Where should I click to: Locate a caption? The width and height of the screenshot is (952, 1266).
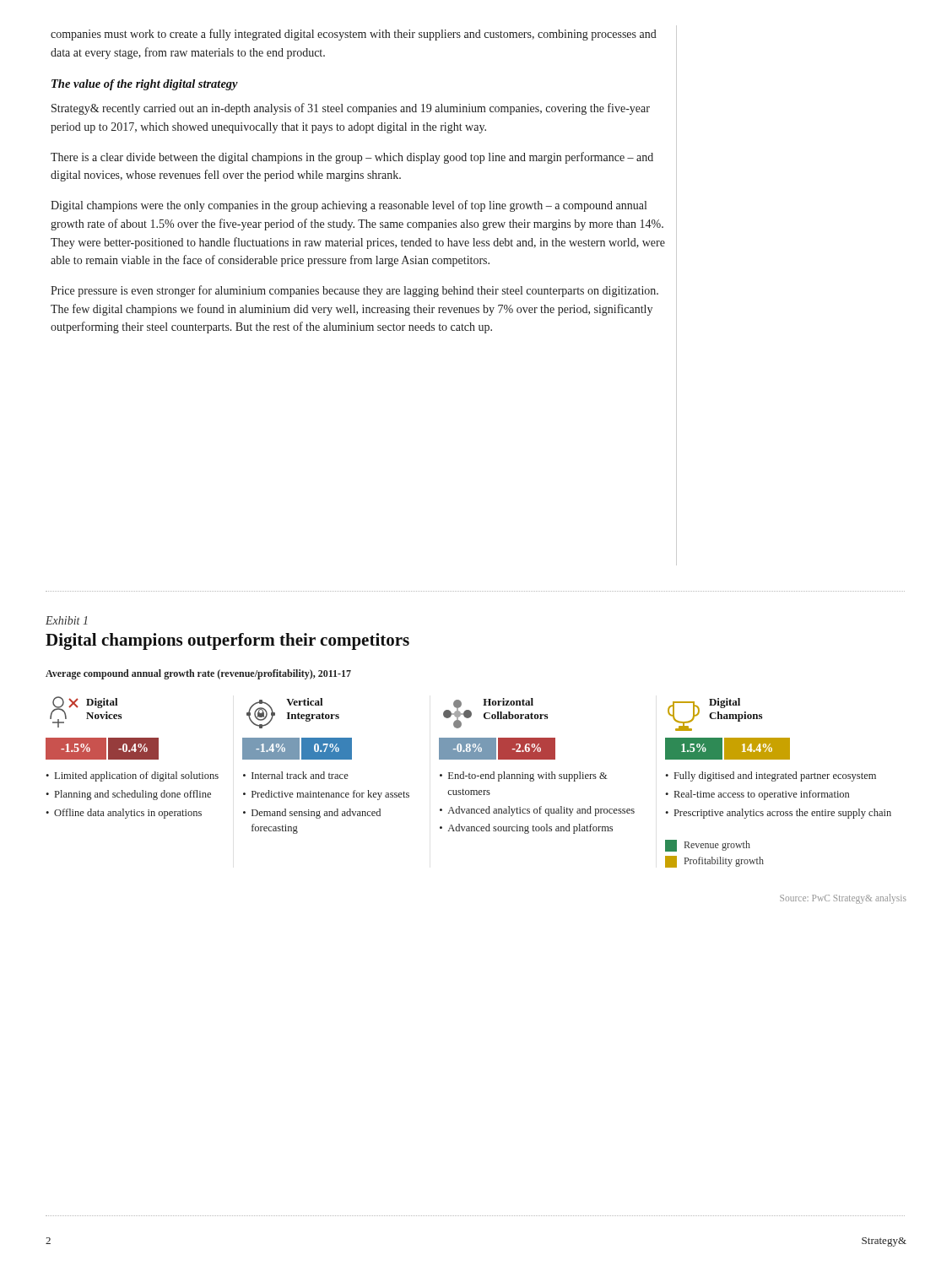point(67,621)
